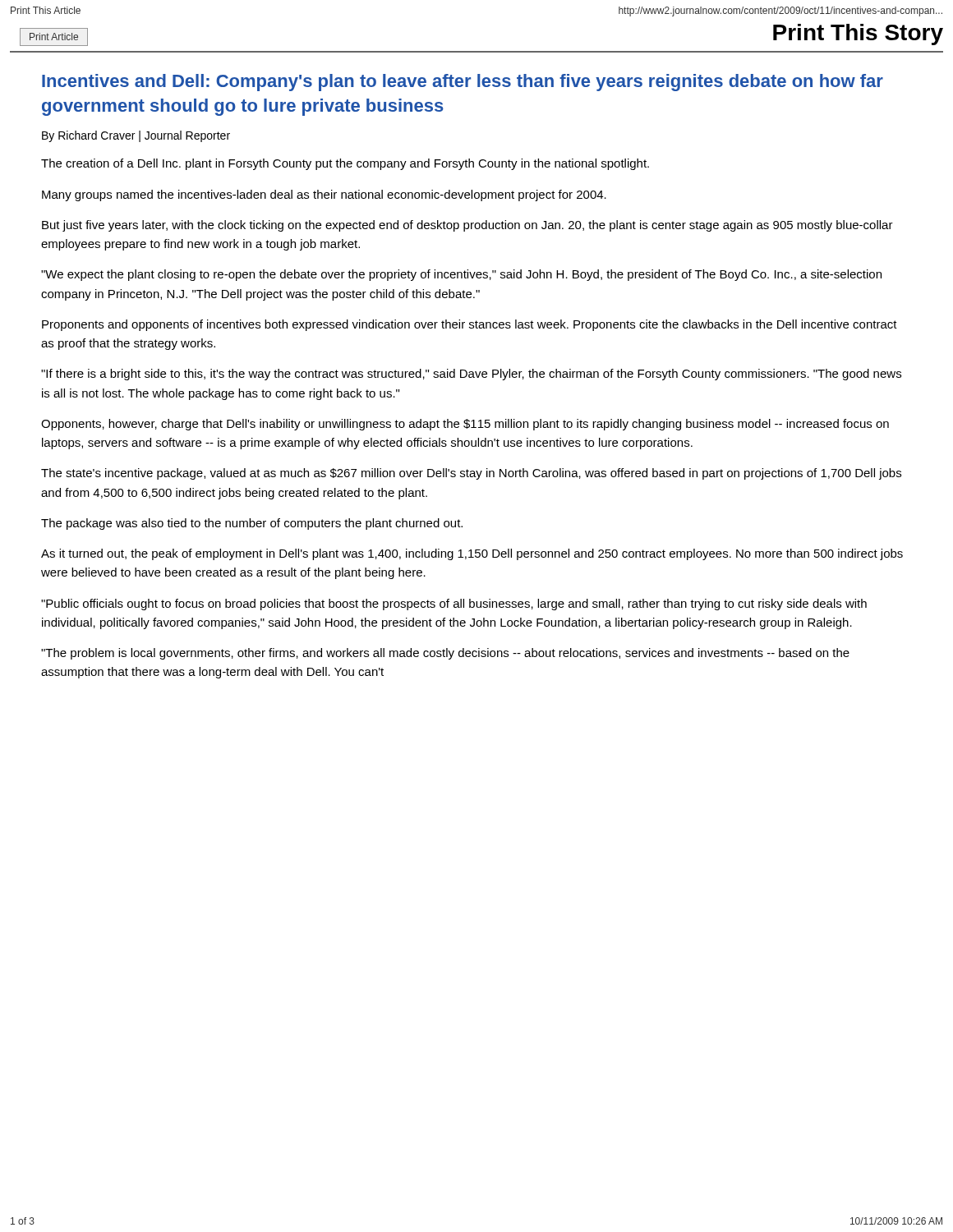
Task: Find the block on this page that starts "The state's incentive"
Action: click(471, 483)
